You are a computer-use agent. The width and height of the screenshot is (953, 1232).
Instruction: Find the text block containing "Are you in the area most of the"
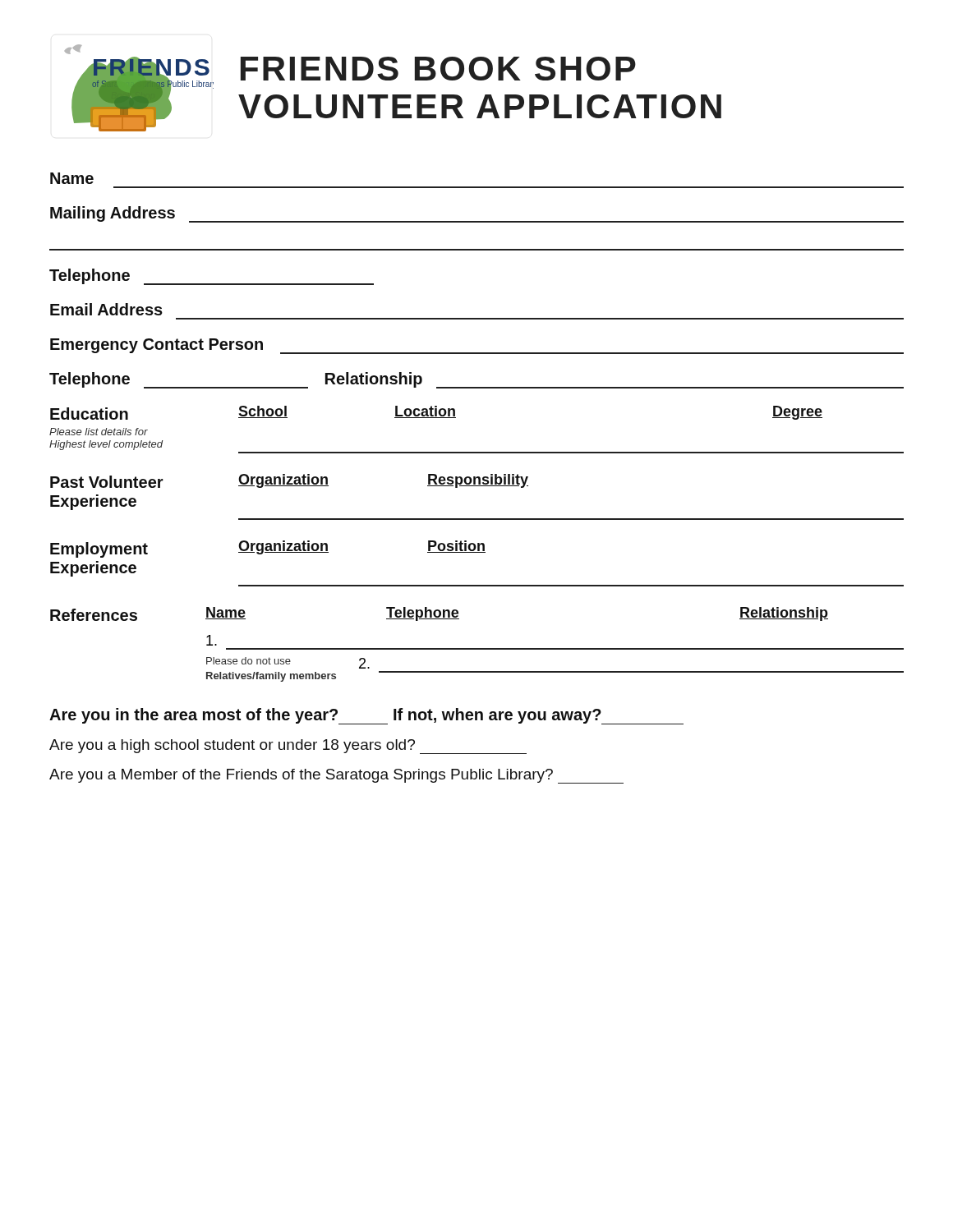coord(367,715)
